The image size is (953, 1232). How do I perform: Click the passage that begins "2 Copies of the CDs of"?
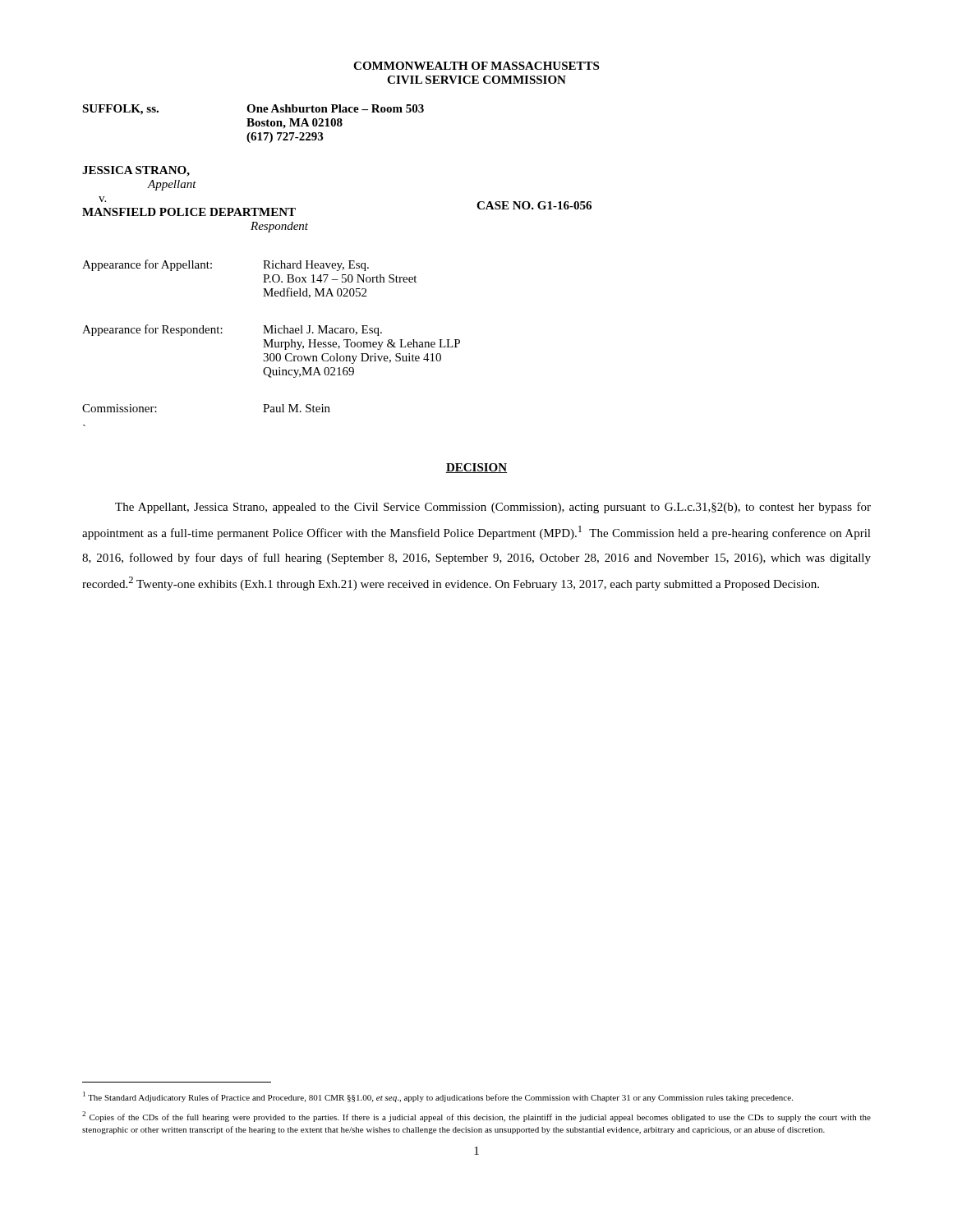[x=476, y=1122]
